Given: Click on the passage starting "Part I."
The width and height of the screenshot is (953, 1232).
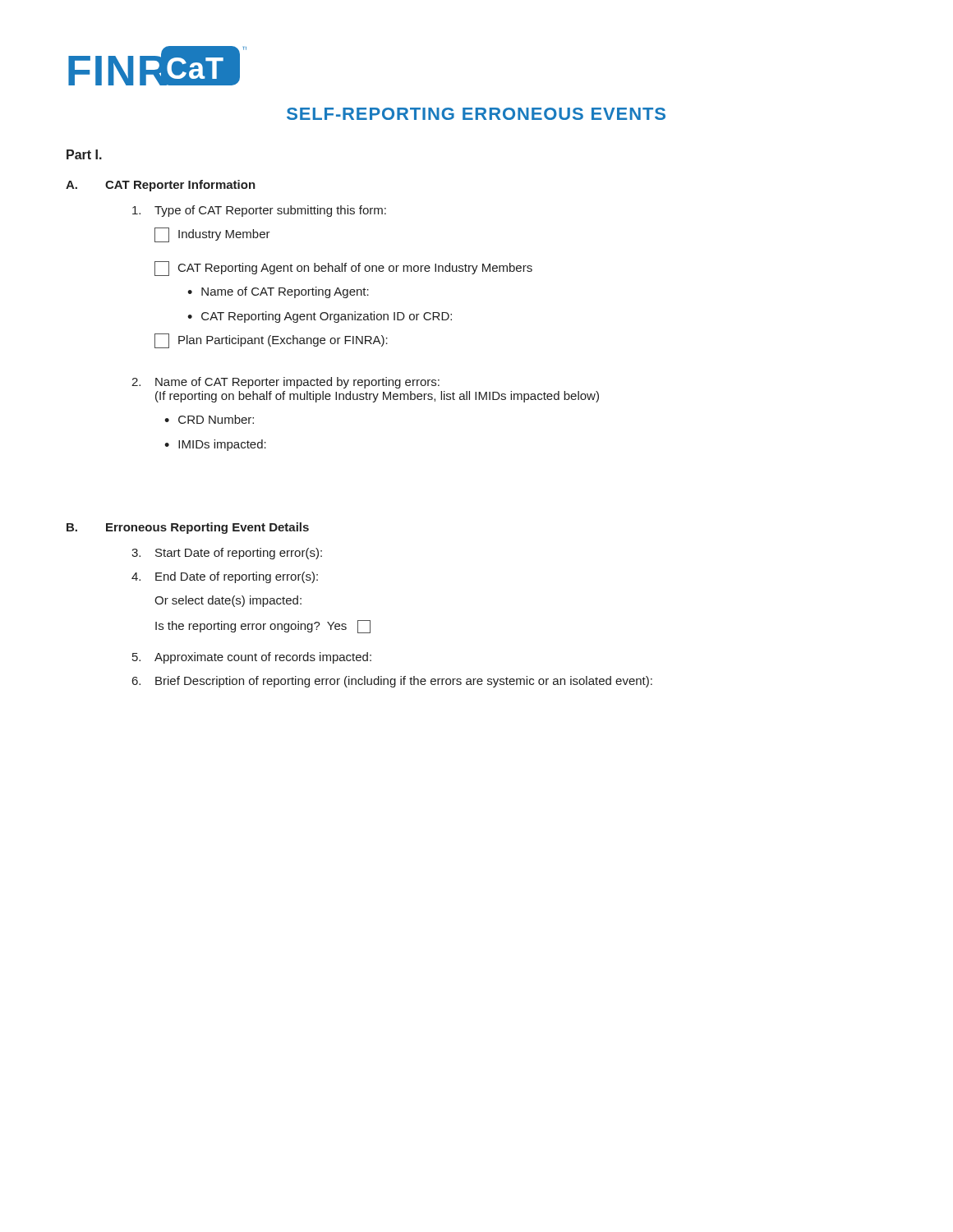Looking at the screenshot, I should click(84, 155).
